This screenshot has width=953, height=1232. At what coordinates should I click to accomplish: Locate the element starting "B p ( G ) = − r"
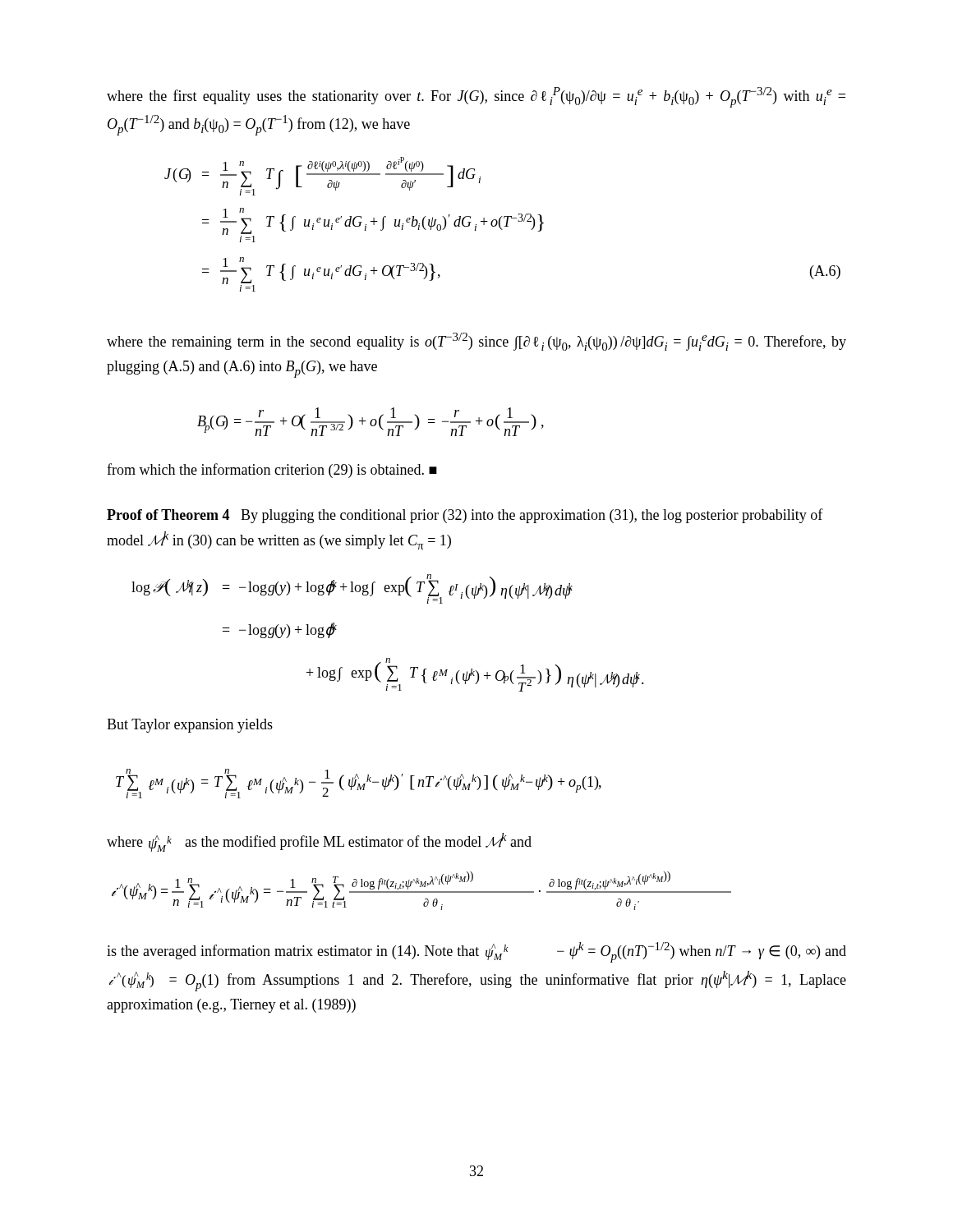coord(476,420)
